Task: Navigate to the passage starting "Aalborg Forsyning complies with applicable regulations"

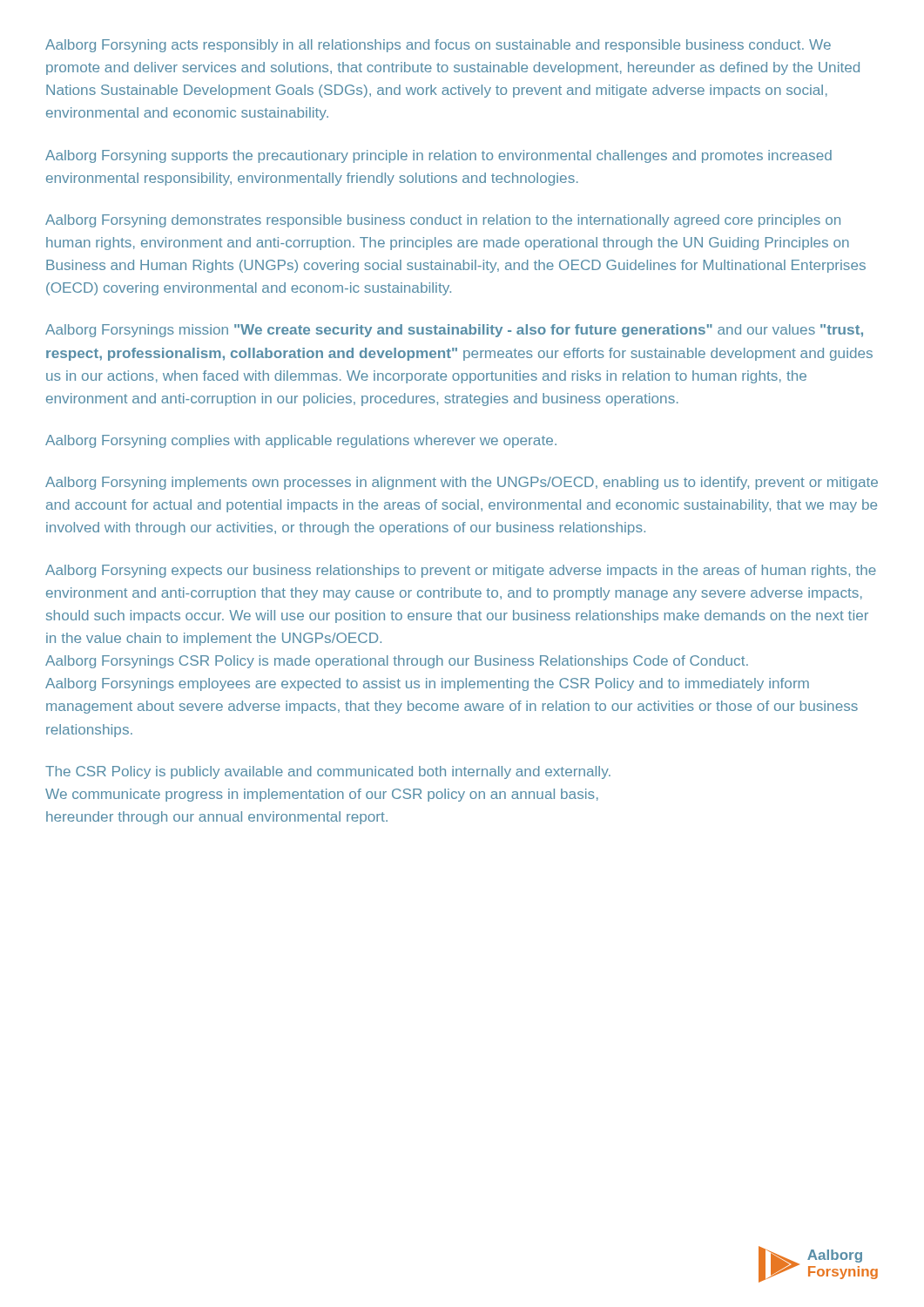Action: (x=302, y=440)
